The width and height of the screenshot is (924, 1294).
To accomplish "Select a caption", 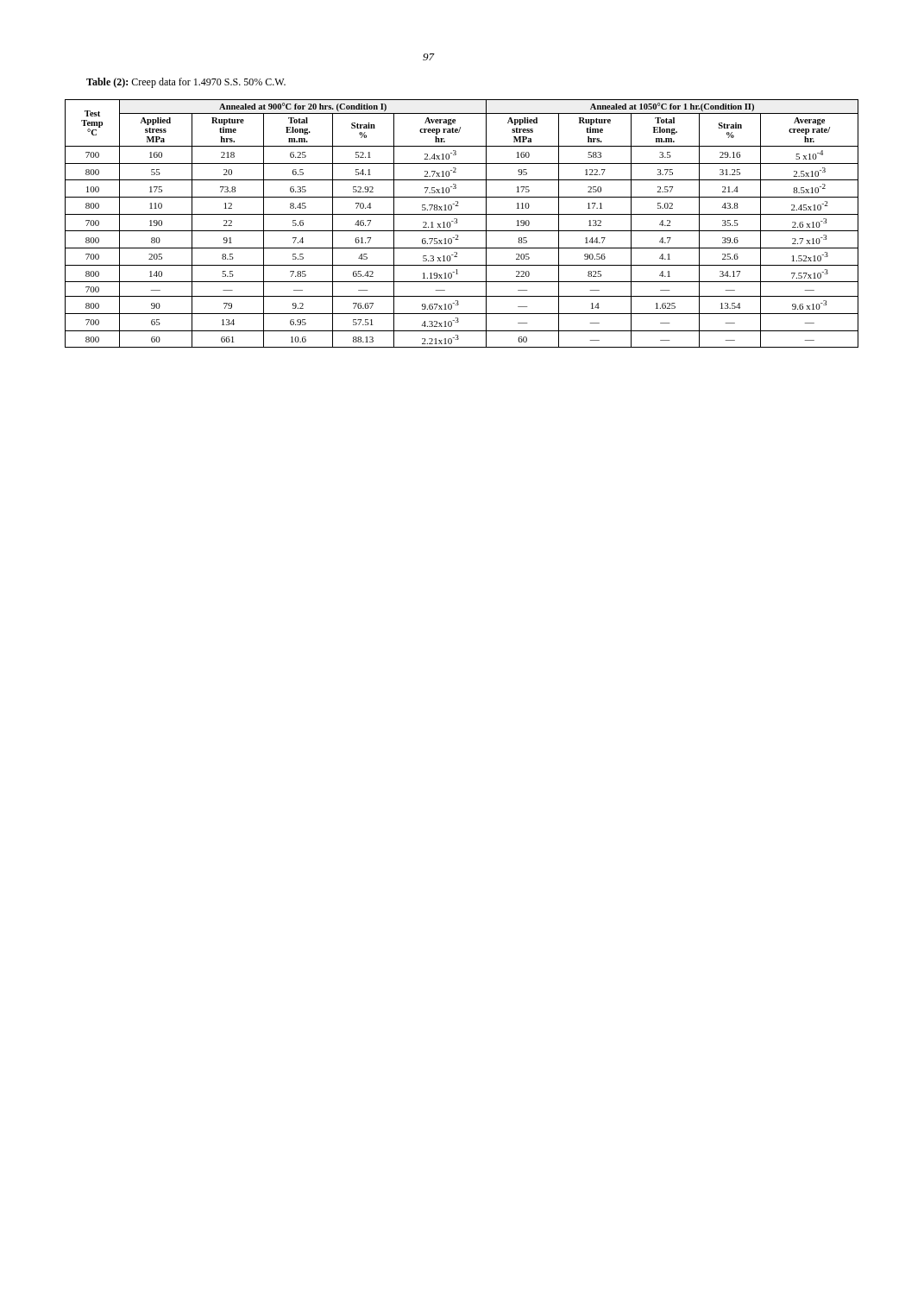I will [x=428, y=57].
